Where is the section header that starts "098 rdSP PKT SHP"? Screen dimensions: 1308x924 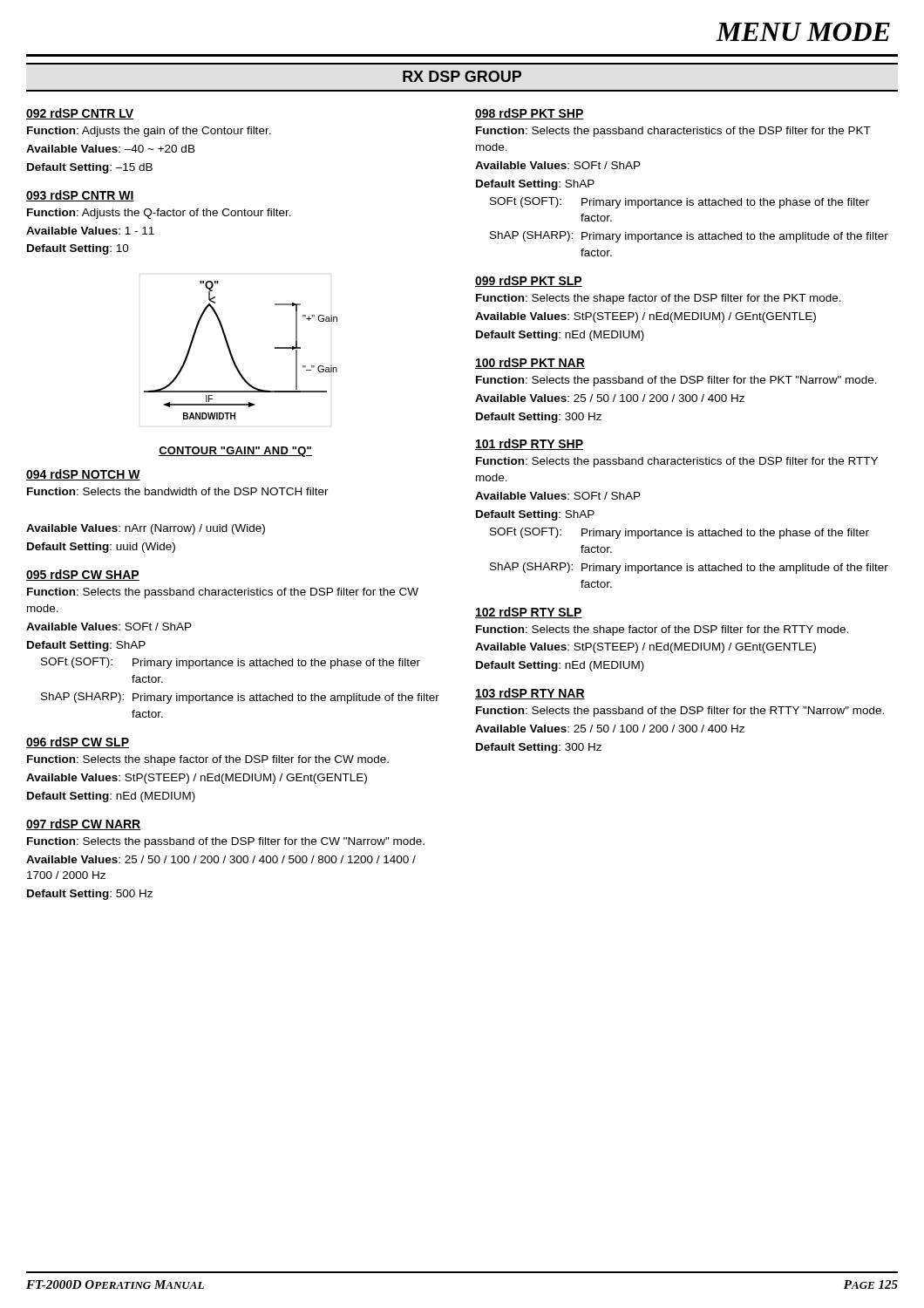coord(530,114)
